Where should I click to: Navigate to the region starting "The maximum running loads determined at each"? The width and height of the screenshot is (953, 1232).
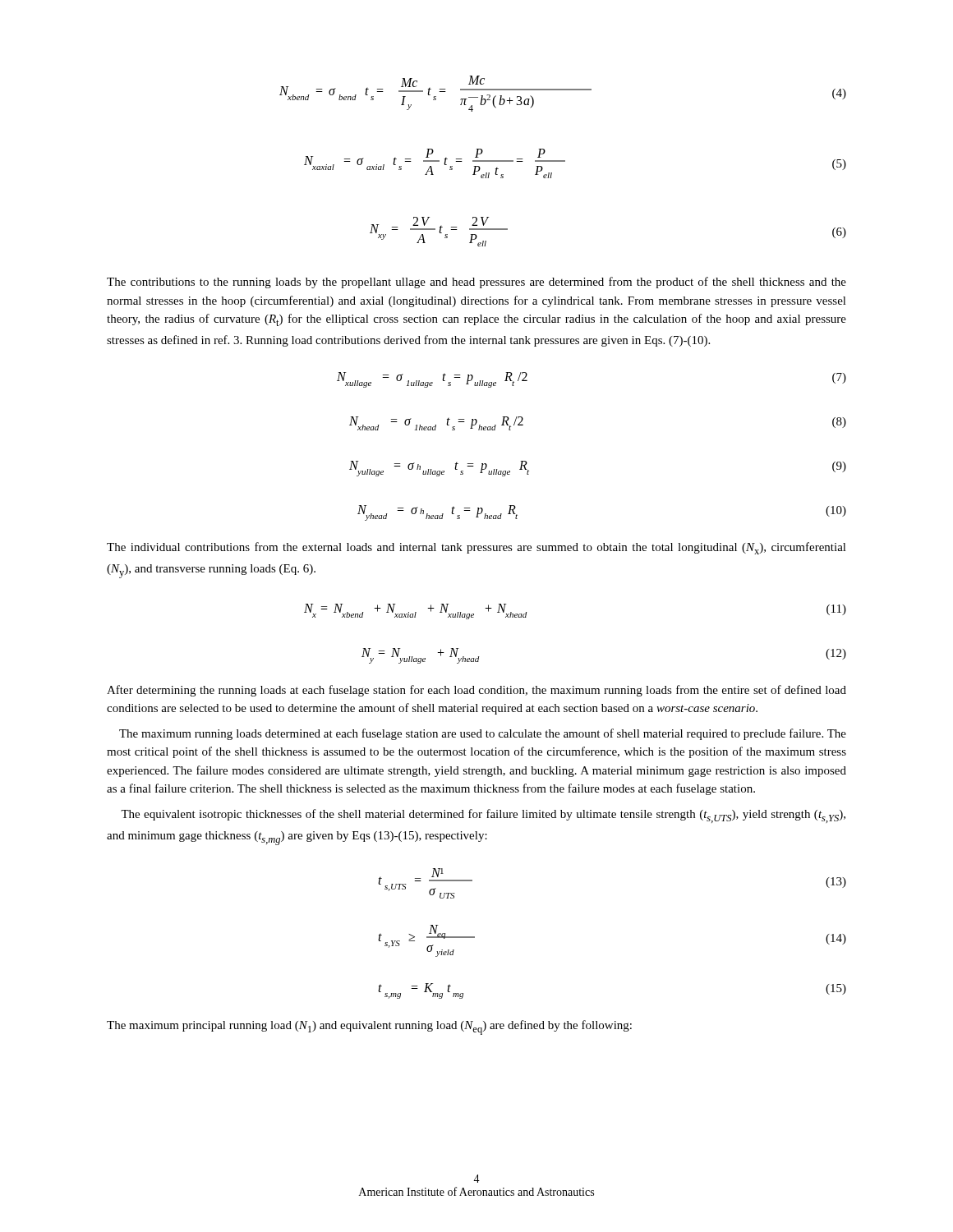pyautogui.click(x=476, y=761)
